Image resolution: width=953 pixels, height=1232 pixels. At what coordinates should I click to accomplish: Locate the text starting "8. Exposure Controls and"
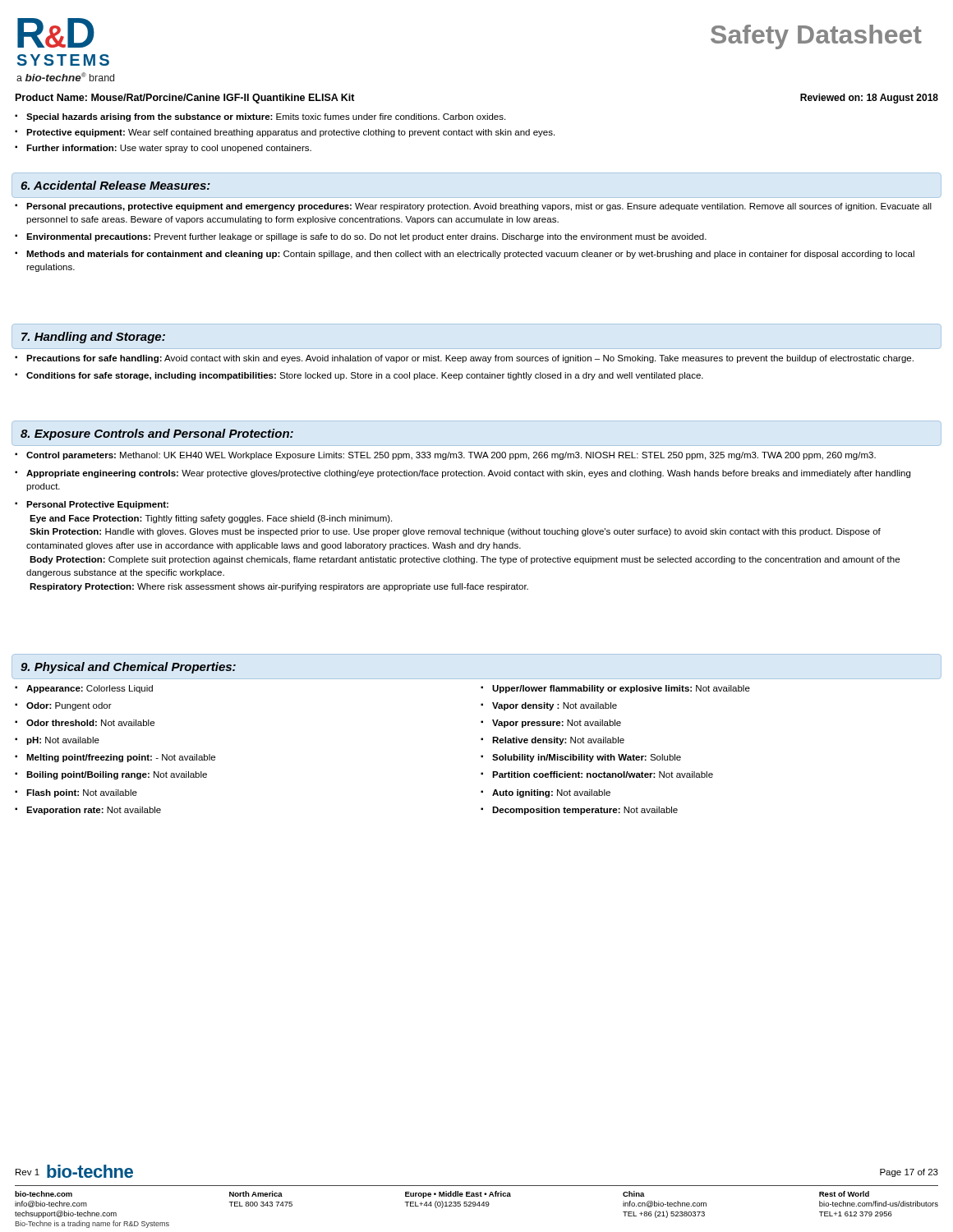pyautogui.click(x=157, y=433)
